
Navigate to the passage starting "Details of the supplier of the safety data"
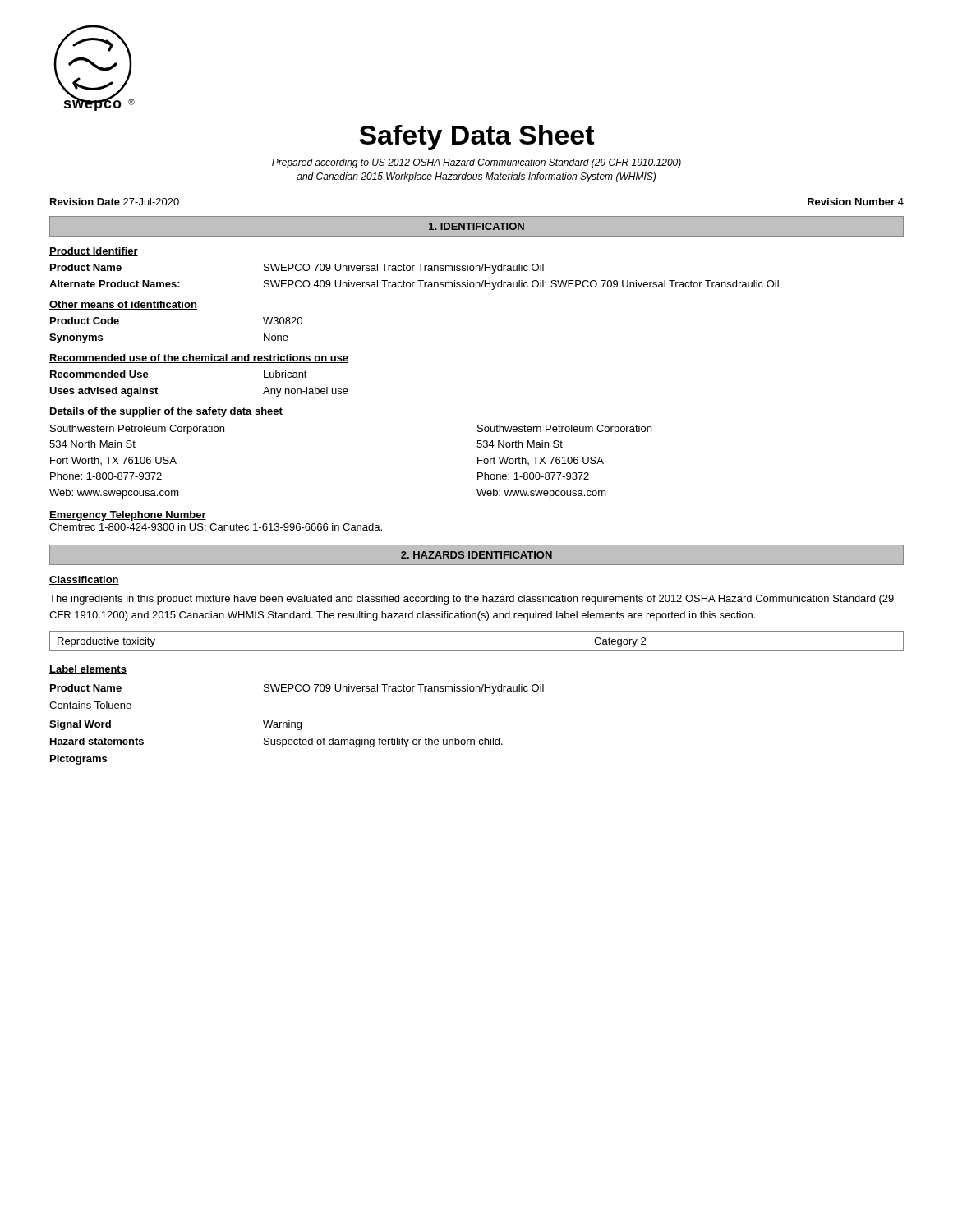tap(476, 452)
